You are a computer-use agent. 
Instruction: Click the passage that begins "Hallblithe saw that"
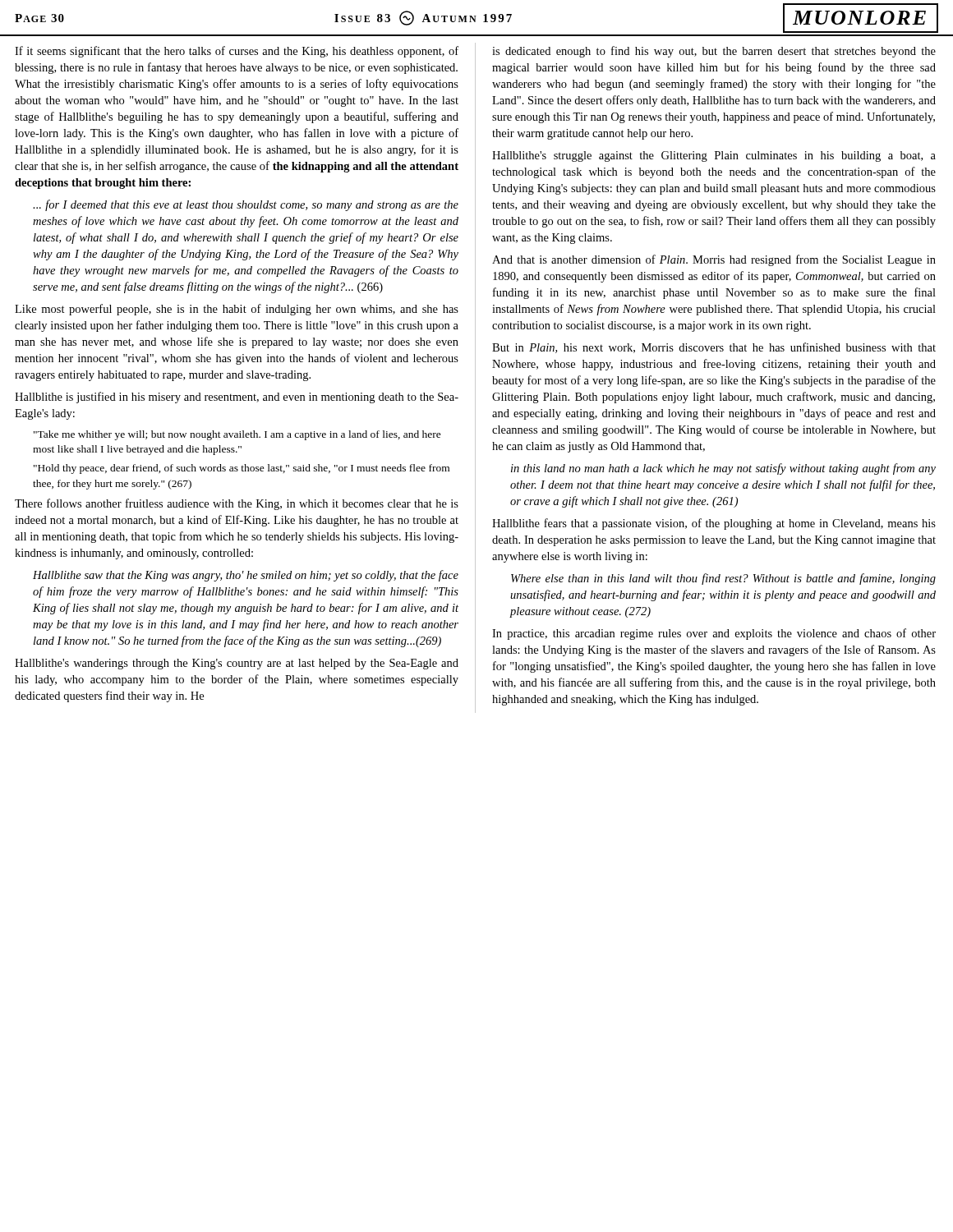pos(246,608)
